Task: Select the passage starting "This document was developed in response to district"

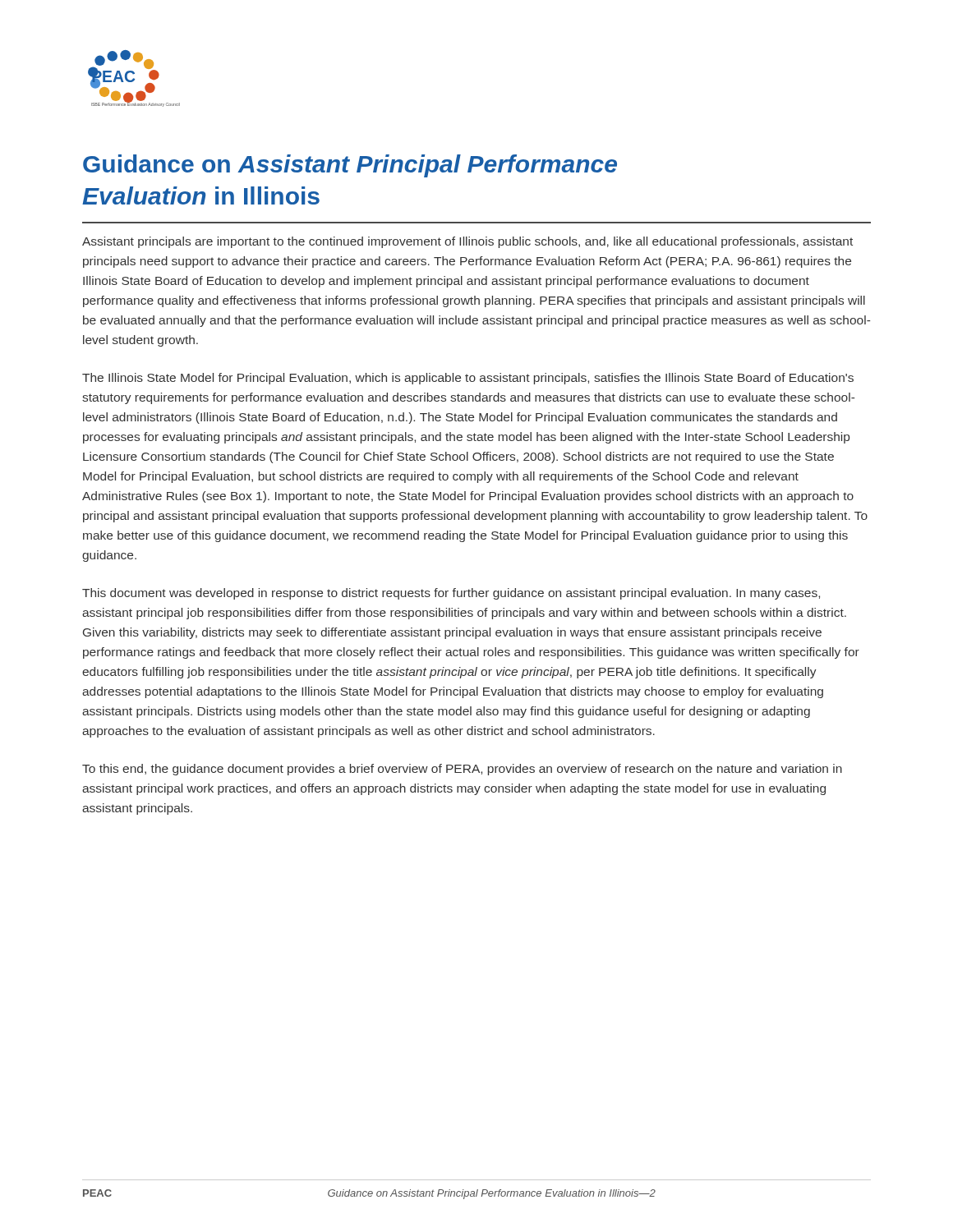Action: (471, 662)
